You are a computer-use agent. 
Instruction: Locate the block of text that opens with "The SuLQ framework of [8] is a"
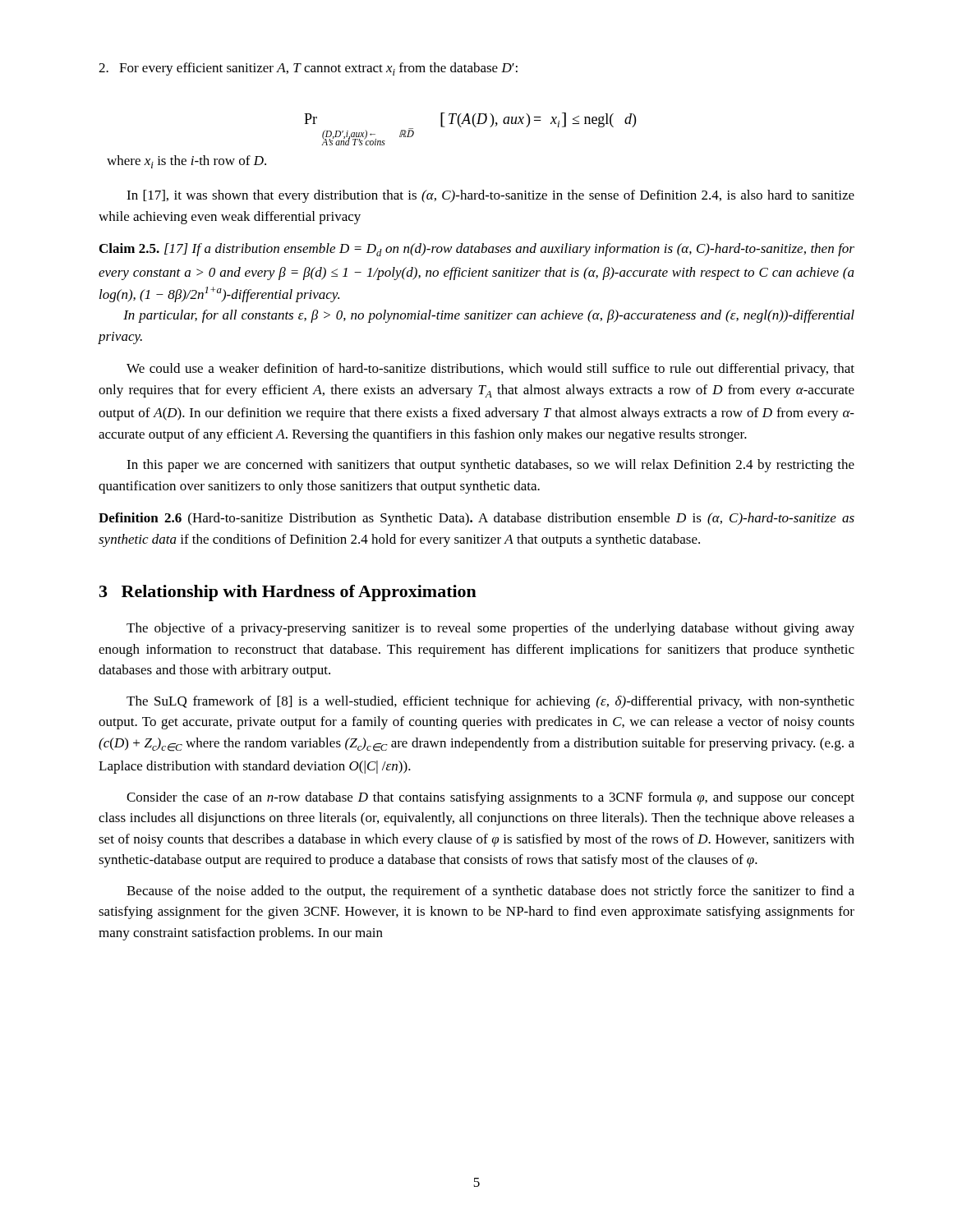tap(476, 733)
